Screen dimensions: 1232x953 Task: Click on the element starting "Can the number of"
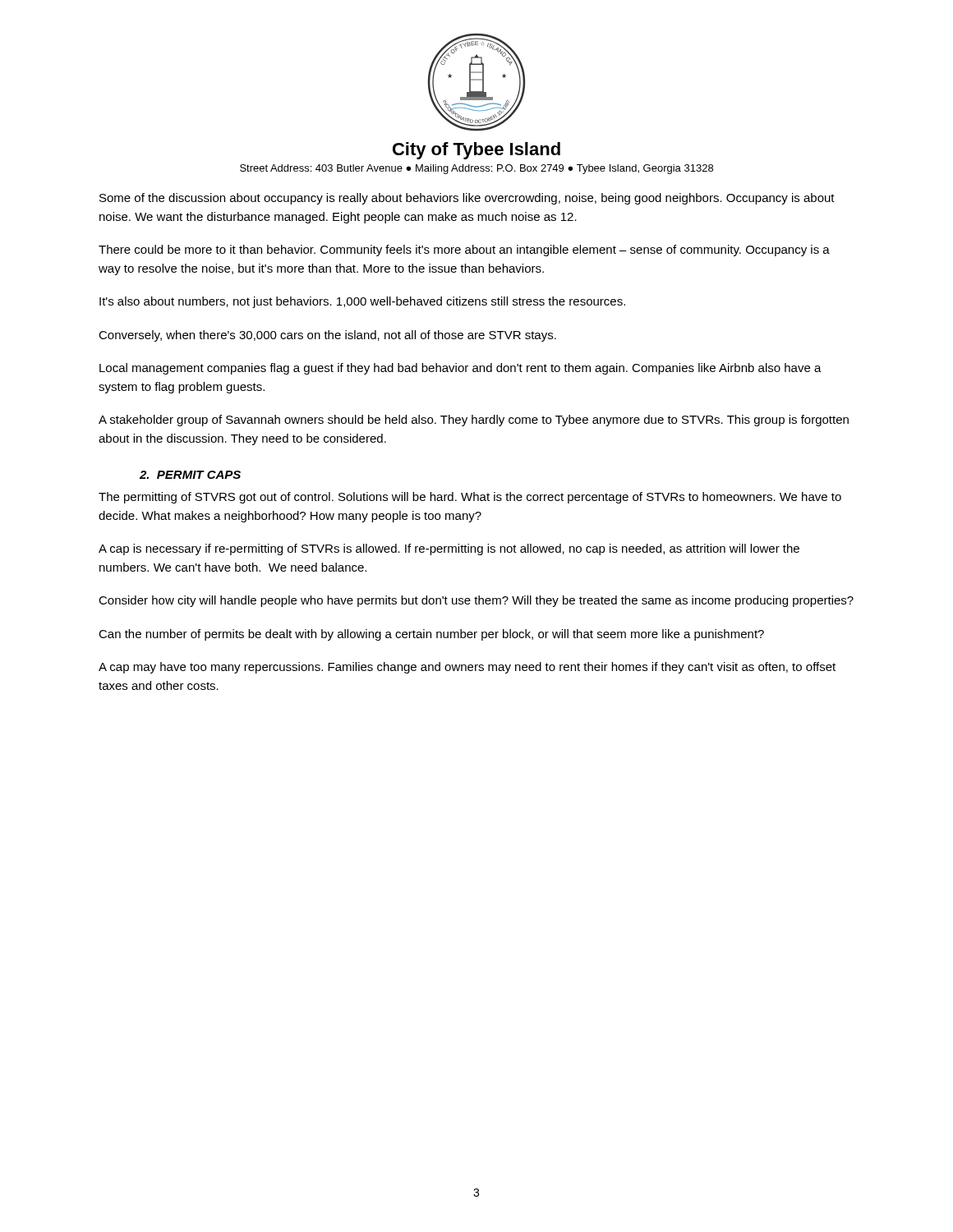476,634
